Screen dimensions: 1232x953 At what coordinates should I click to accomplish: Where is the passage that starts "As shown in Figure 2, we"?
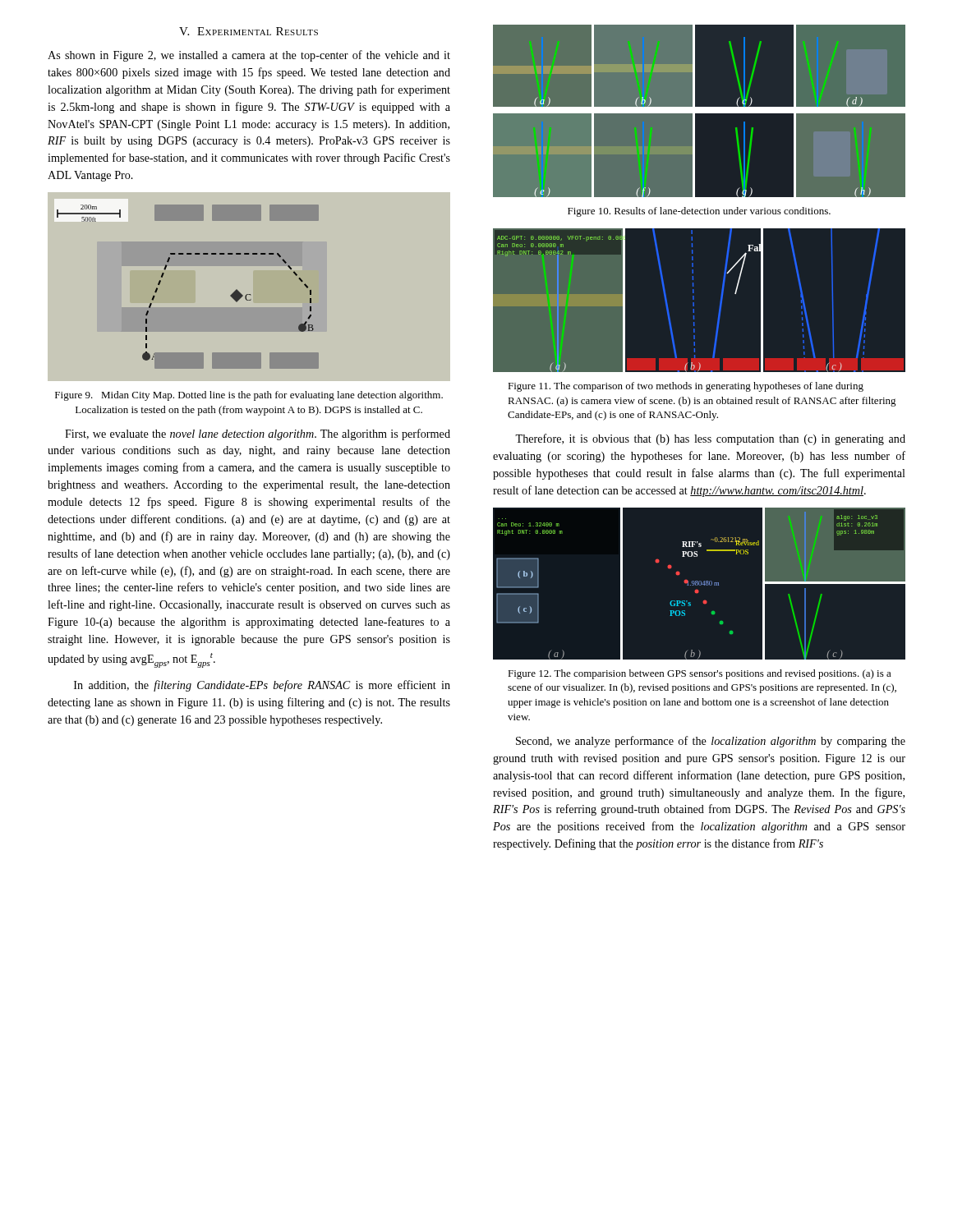tap(249, 115)
